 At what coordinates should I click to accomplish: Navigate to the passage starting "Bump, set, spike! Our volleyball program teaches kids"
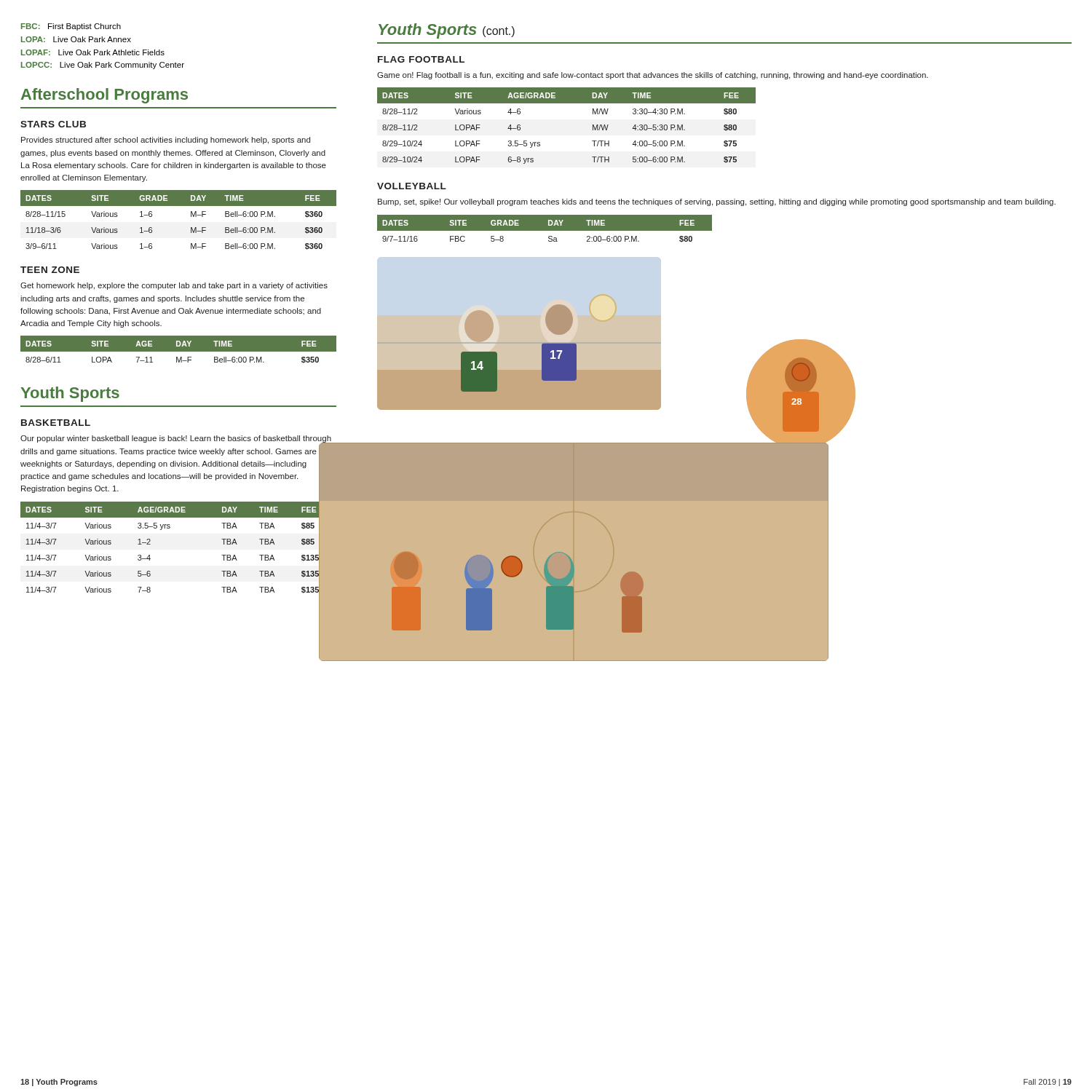click(717, 202)
